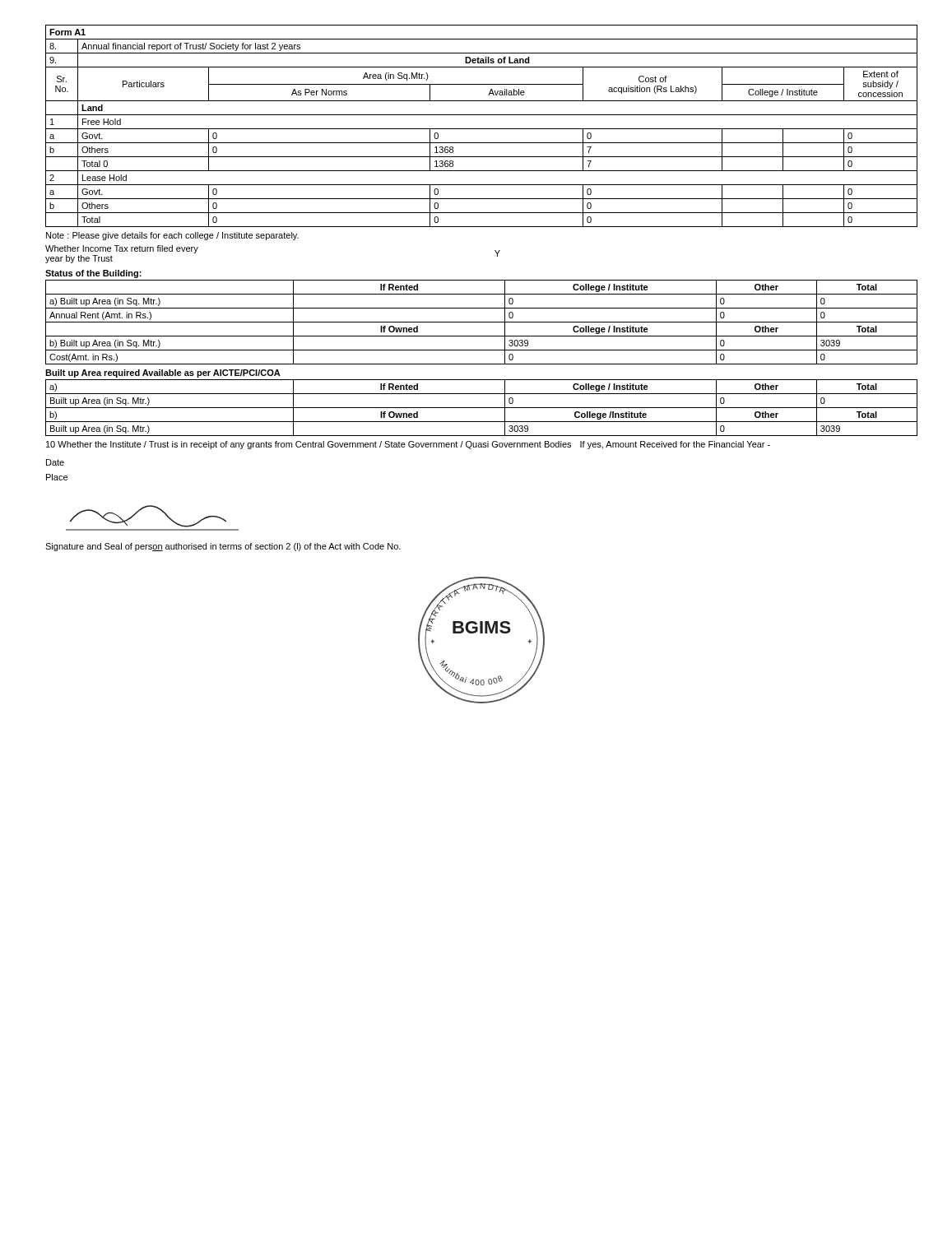
Task: Locate the block of text that opens with "Built up Area required Available as"
Action: pos(163,373)
